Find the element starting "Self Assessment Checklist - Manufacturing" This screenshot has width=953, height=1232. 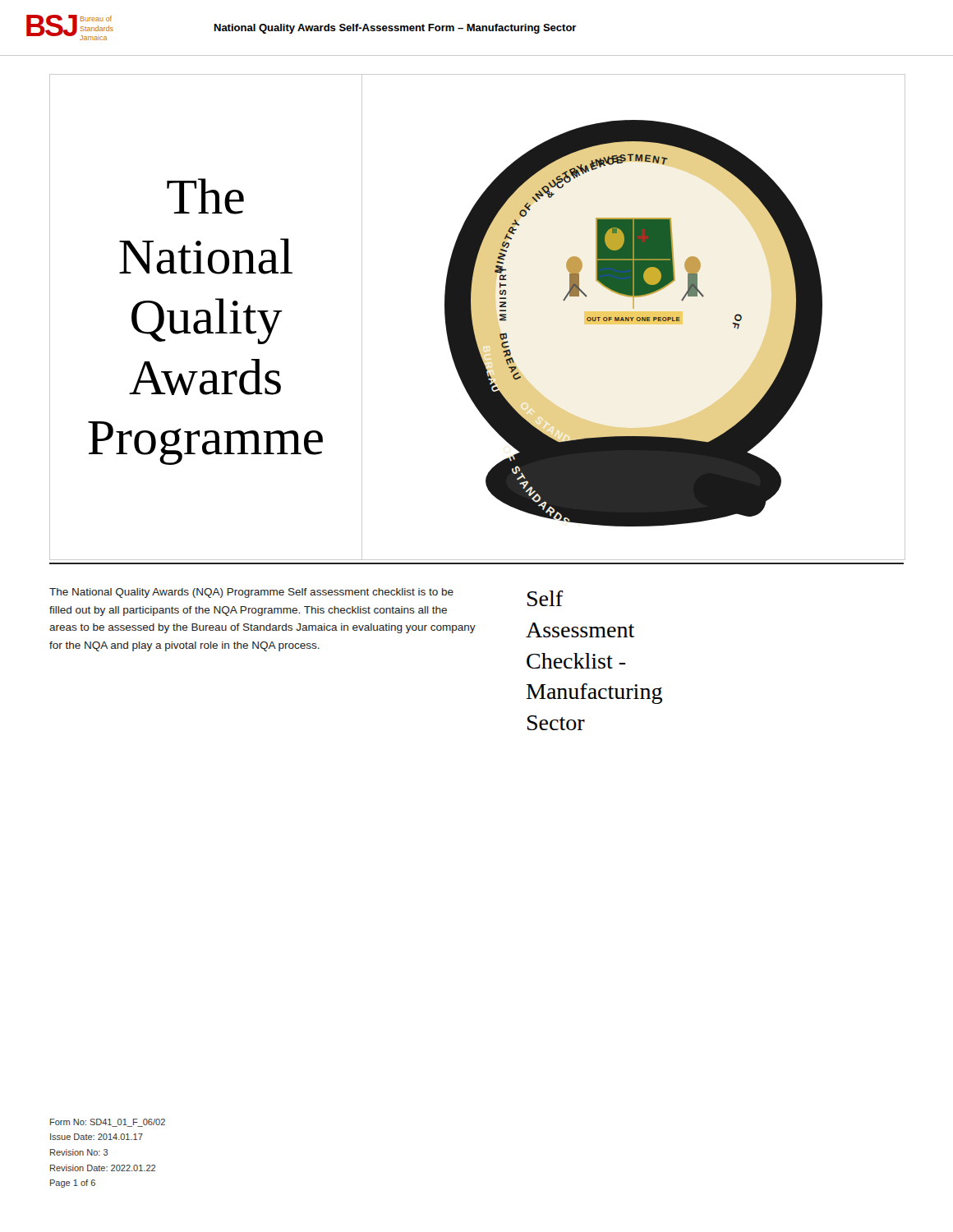[594, 660]
